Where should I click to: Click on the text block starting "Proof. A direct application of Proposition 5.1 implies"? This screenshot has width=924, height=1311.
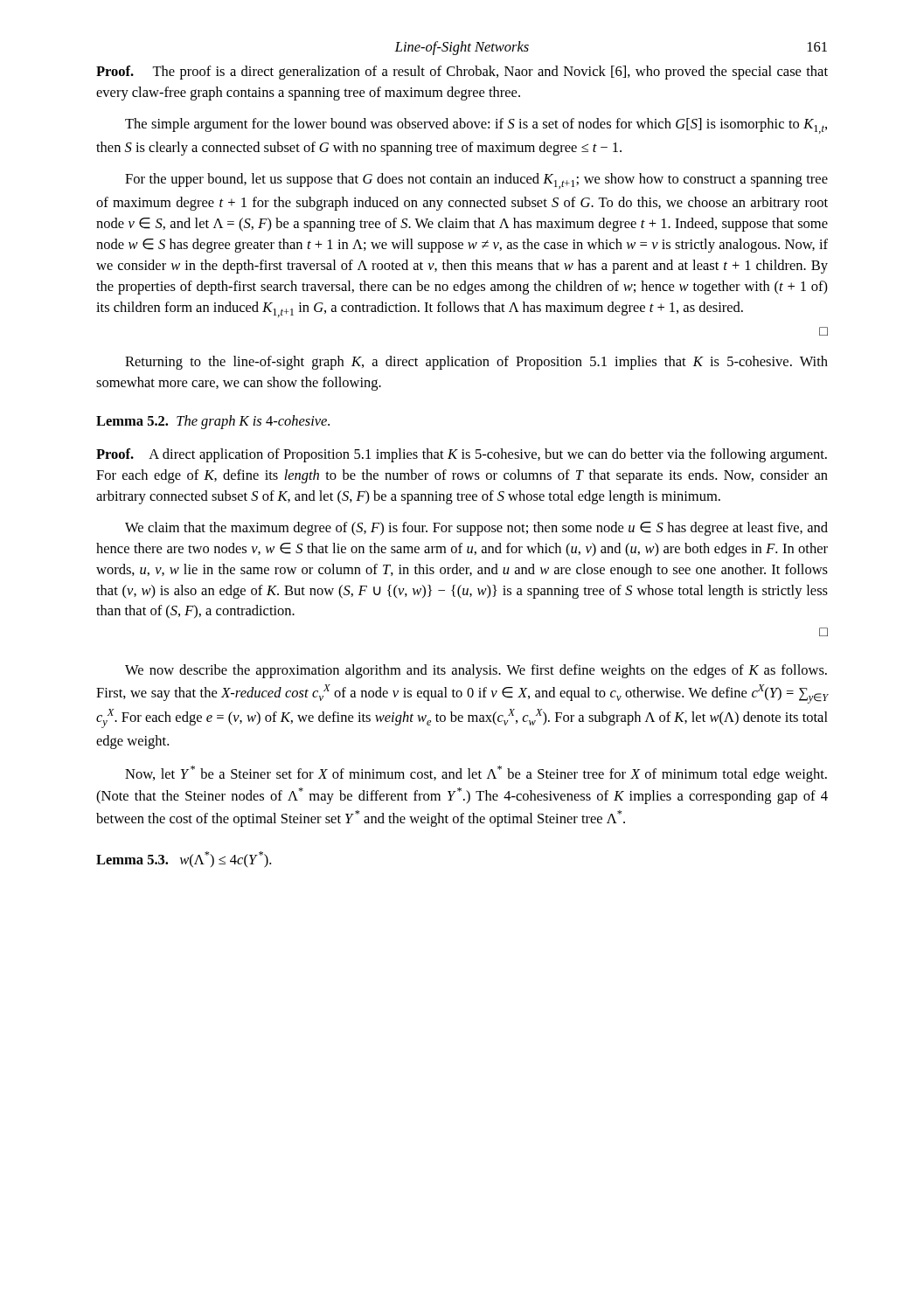pos(462,475)
